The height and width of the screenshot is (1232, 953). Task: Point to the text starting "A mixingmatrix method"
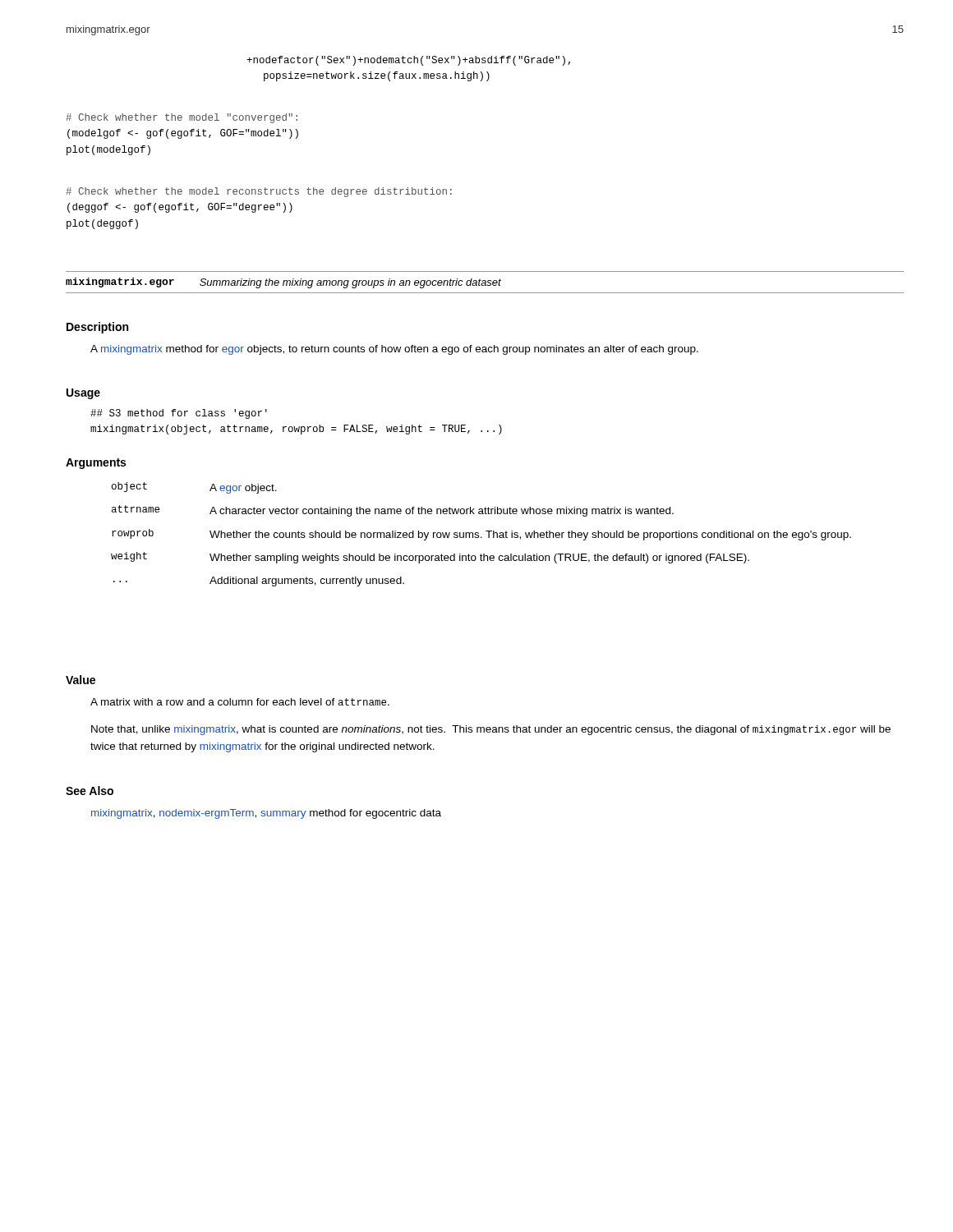pyautogui.click(x=395, y=349)
